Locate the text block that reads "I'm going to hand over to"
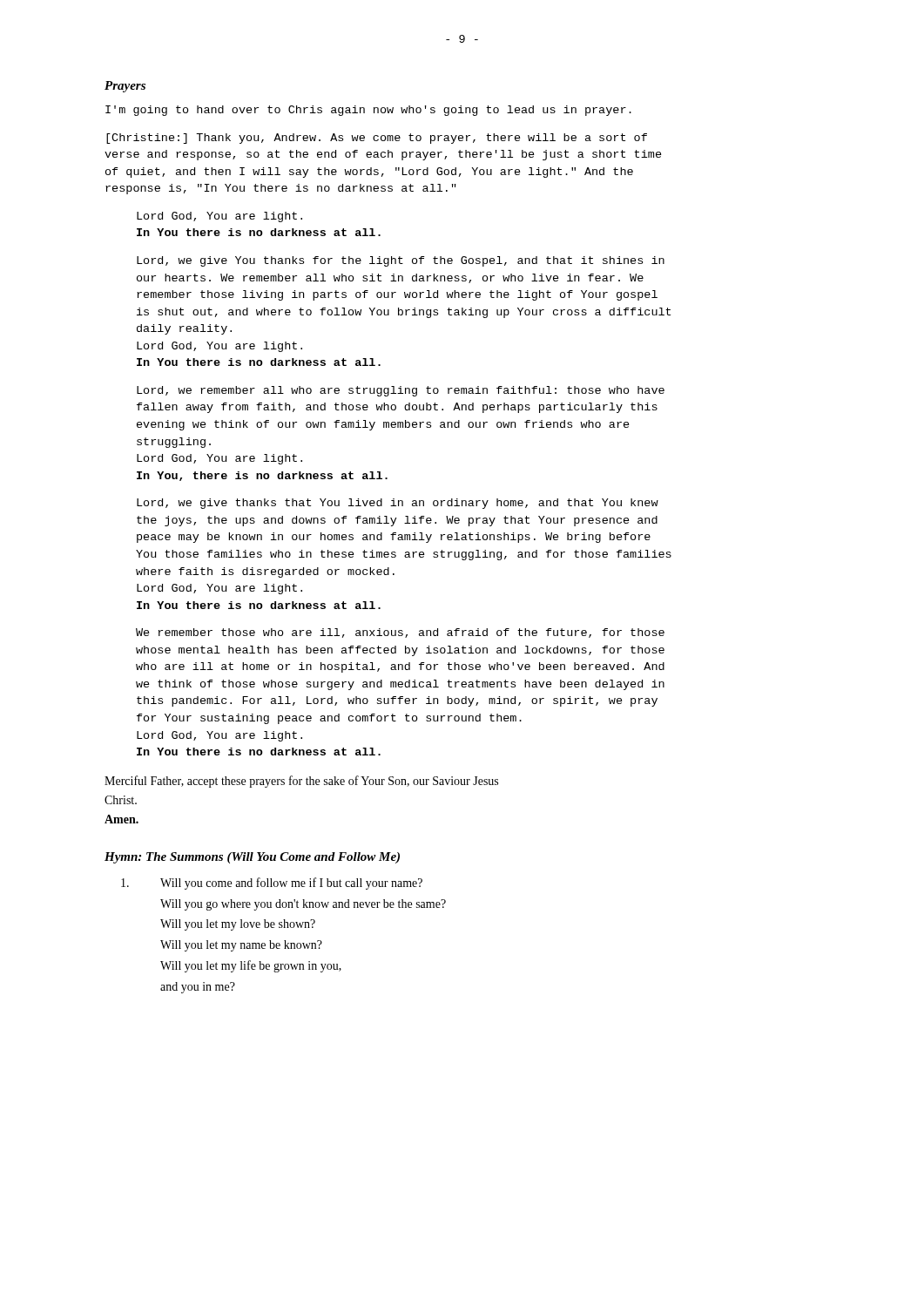Screen dimensions: 1307x924 (369, 110)
